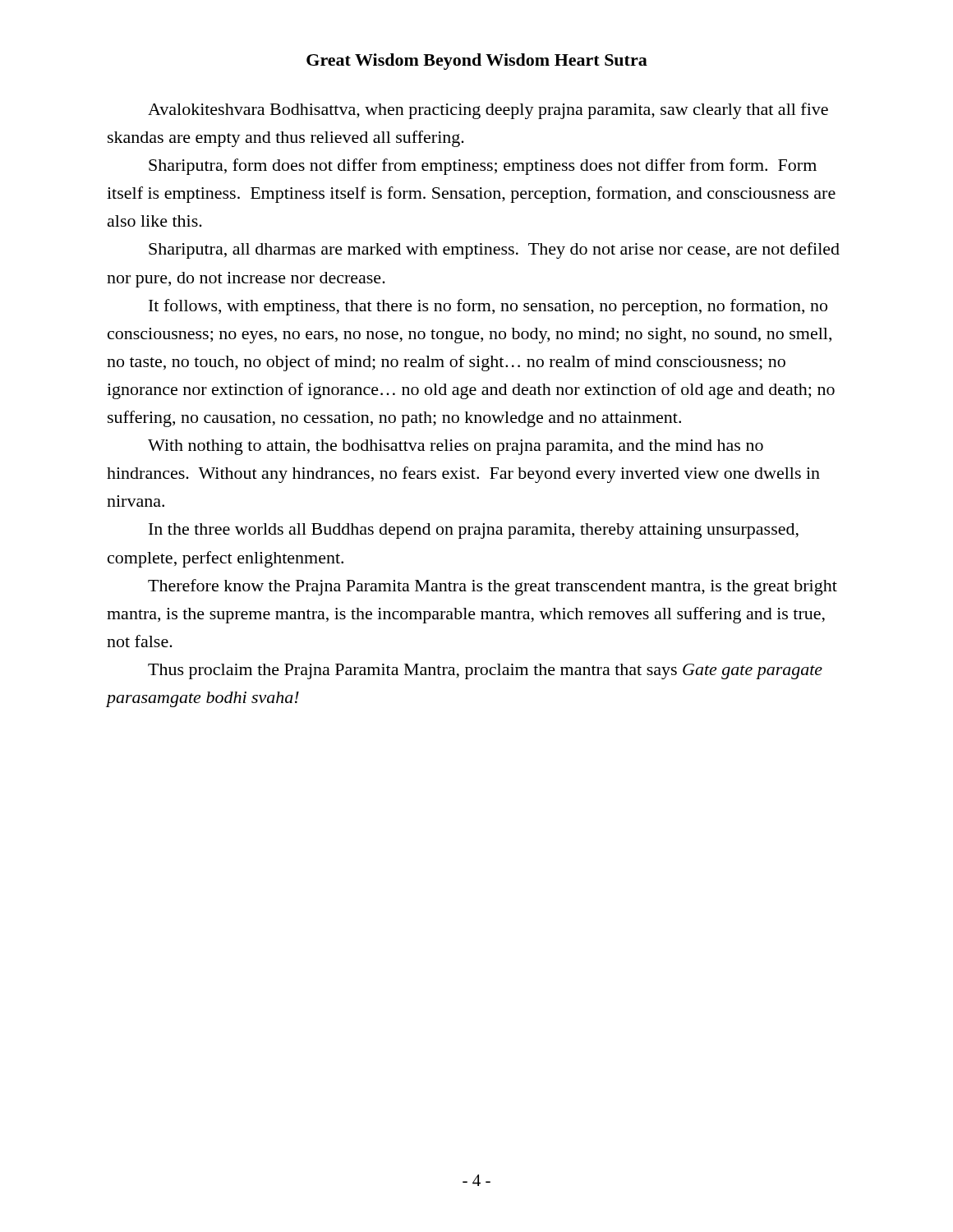This screenshot has width=953, height=1232.
Task: Click on the text block with the text "In the three worlds all Buddhas"
Action: 476,543
